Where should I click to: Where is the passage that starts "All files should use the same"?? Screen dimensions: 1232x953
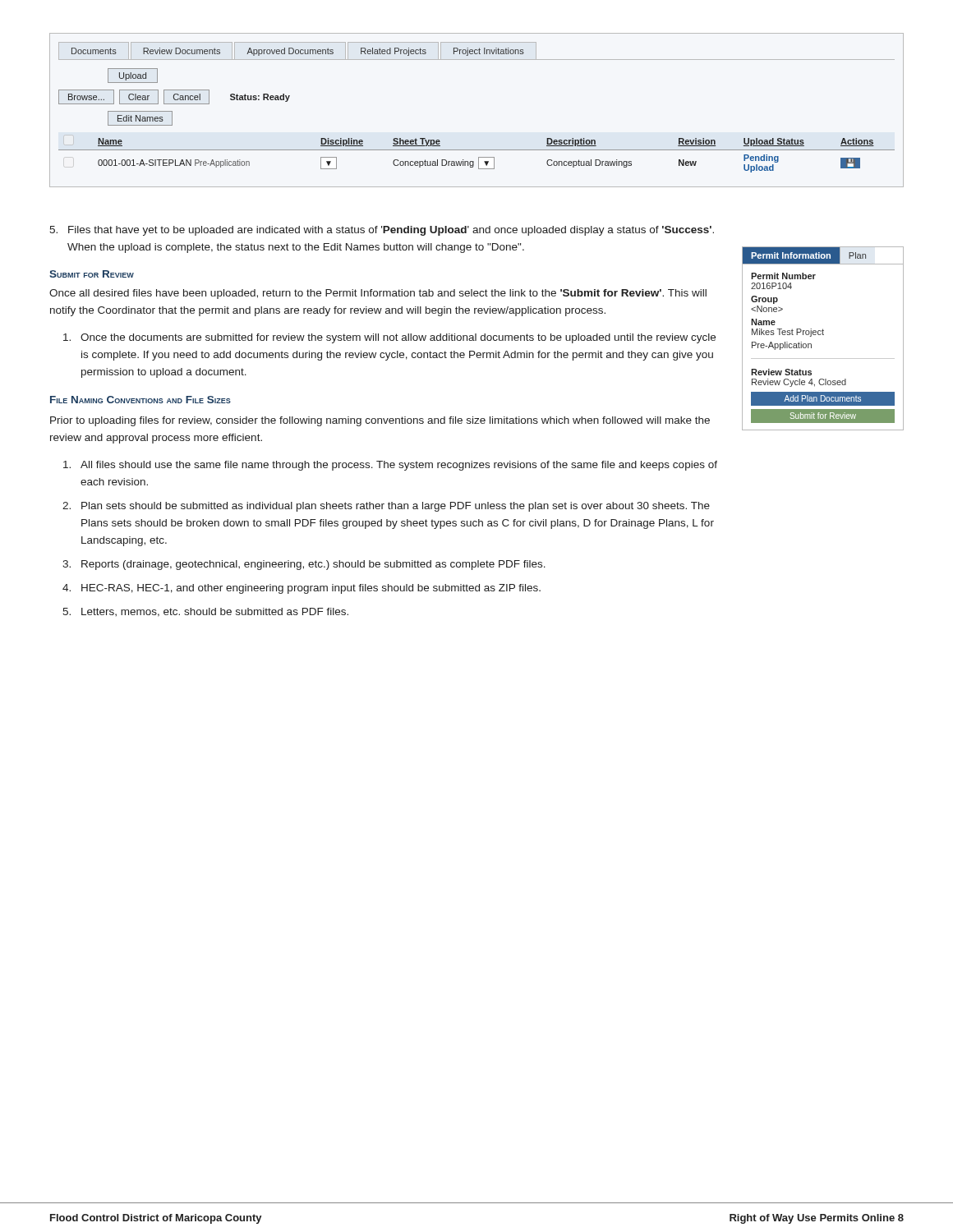[388, 474]
